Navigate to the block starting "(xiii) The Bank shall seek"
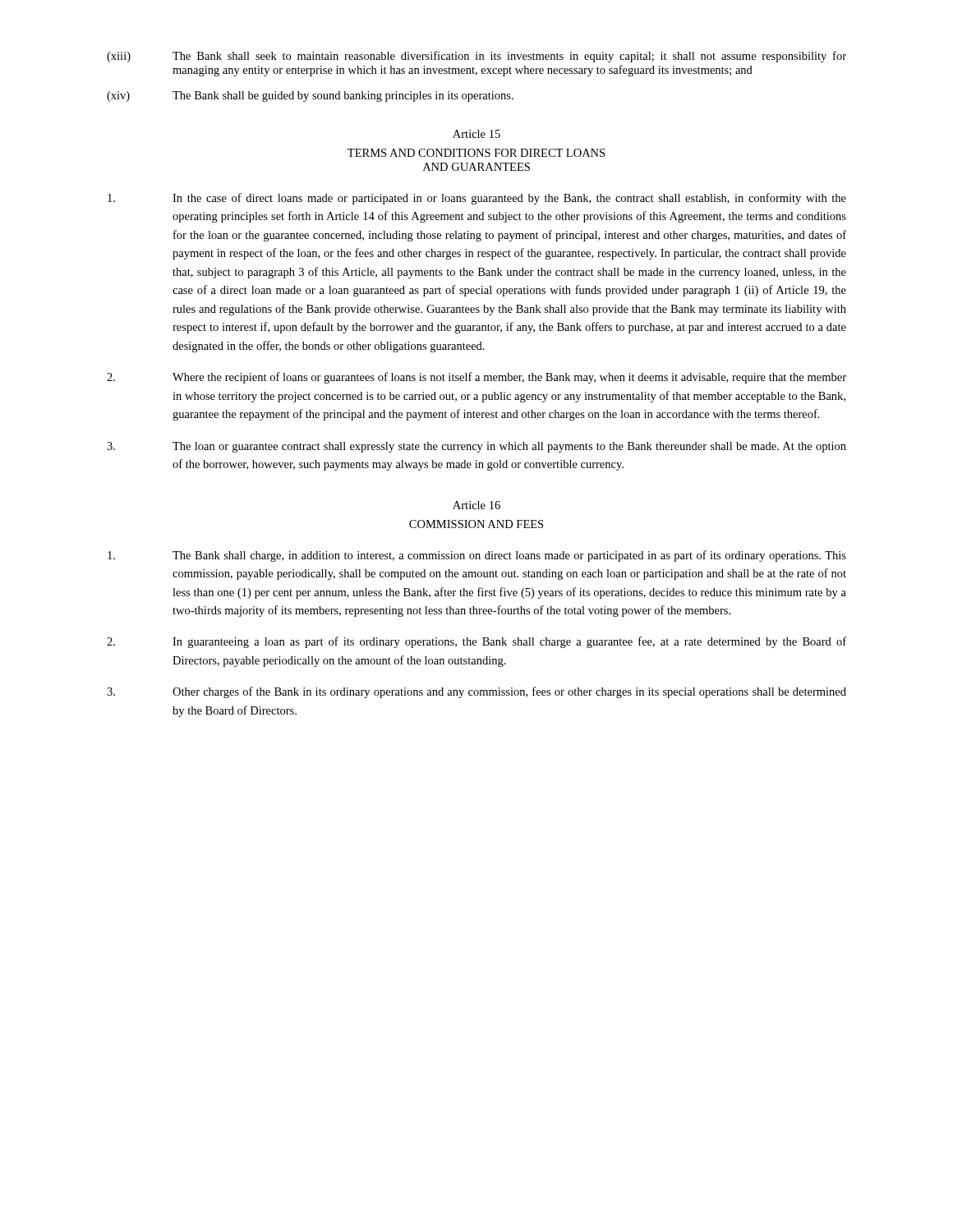 point(476,63)
